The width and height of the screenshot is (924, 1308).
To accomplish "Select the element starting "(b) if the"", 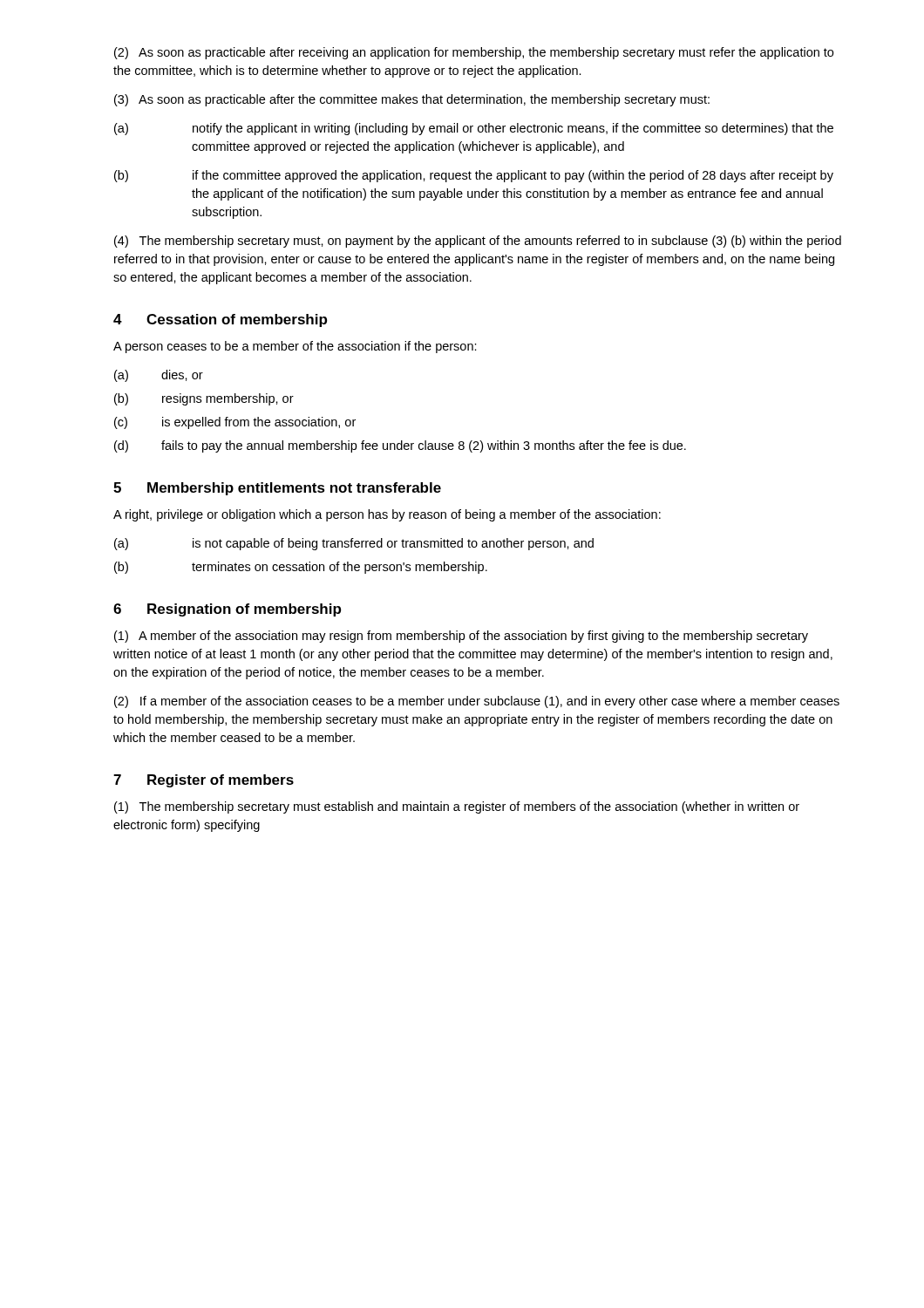I will [479, 194].
